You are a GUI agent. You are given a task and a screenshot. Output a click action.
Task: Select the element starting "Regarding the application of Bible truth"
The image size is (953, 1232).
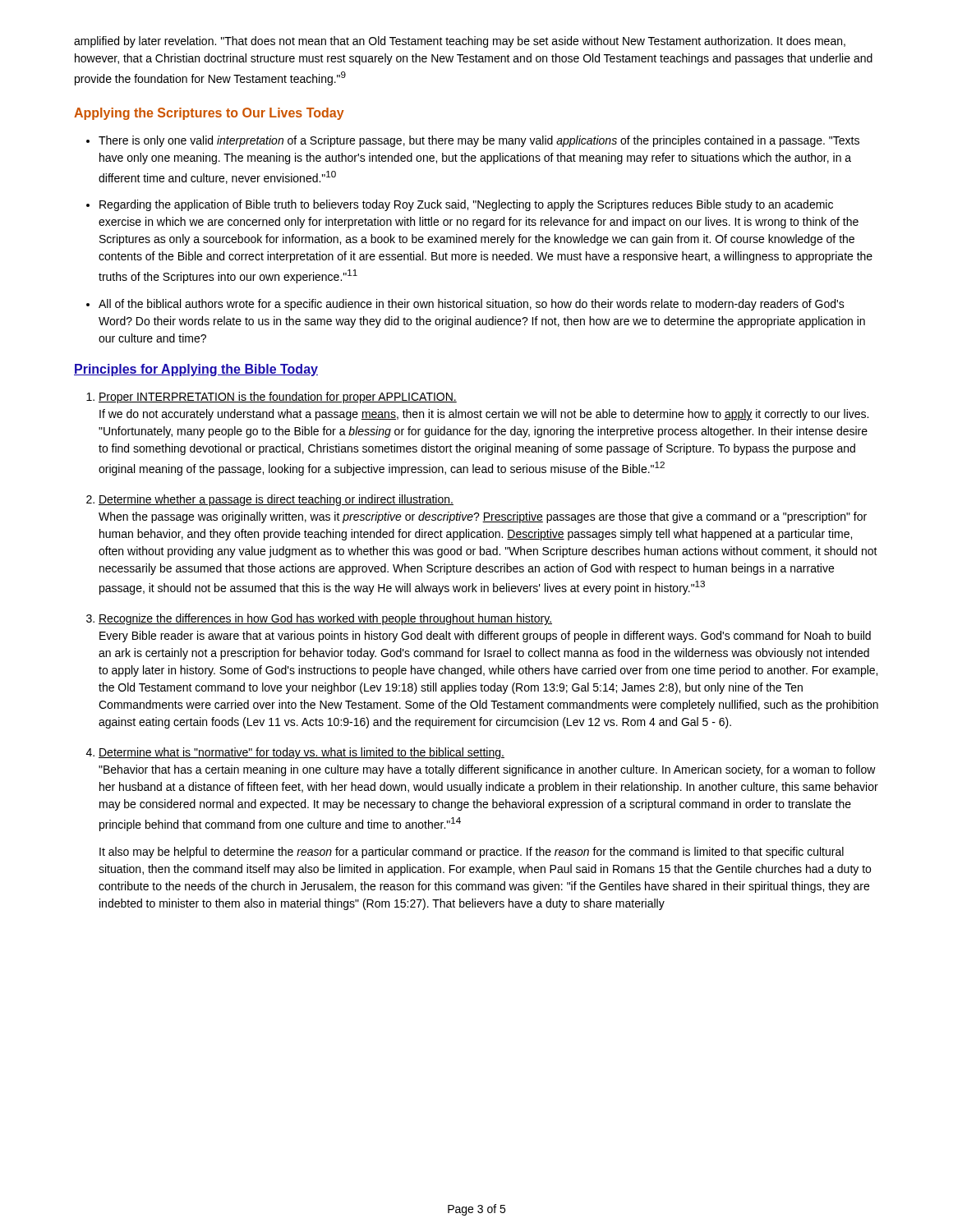pyautogui.click(x=486, y=241)
